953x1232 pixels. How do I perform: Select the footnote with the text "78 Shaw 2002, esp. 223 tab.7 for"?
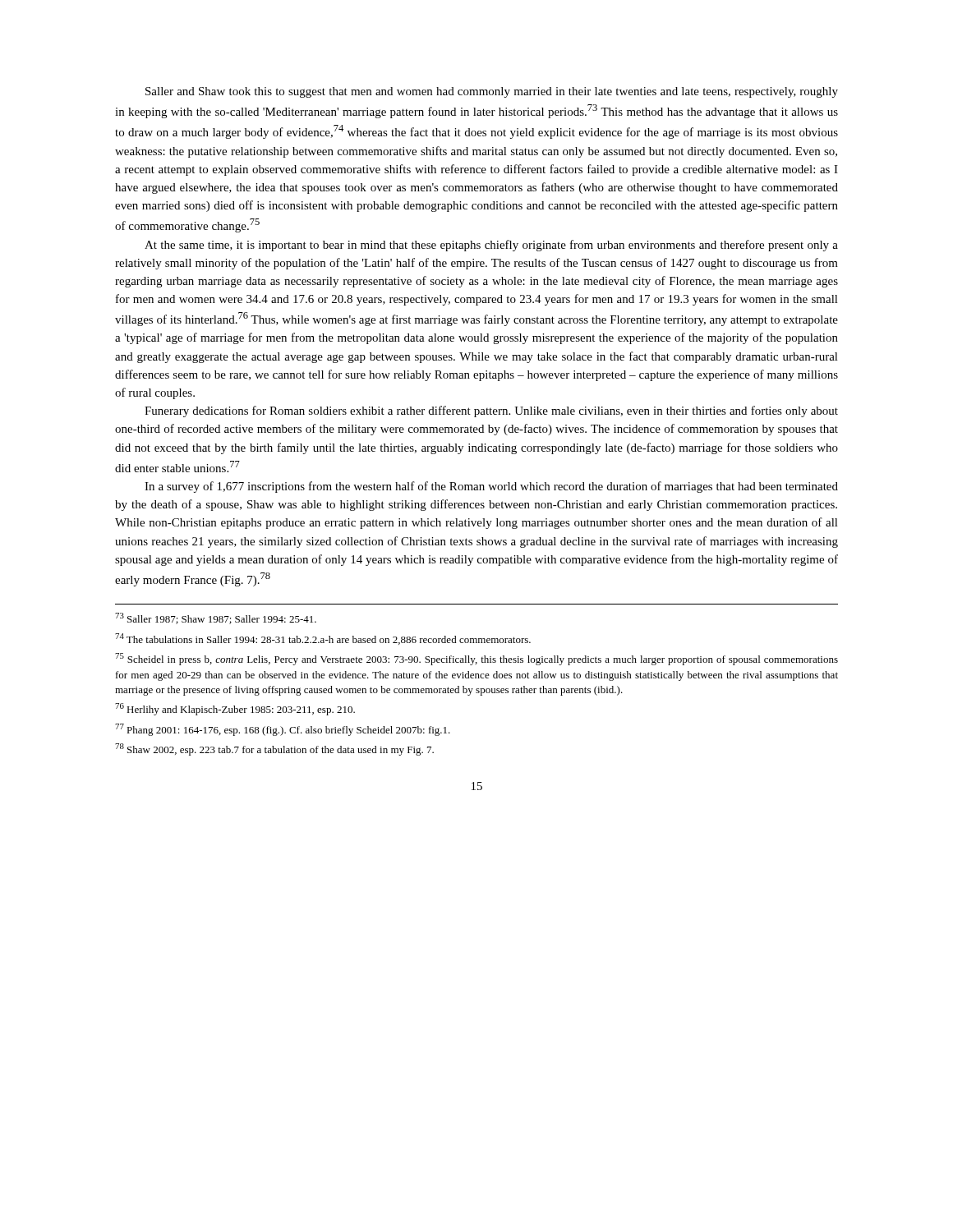coord(275,748)
